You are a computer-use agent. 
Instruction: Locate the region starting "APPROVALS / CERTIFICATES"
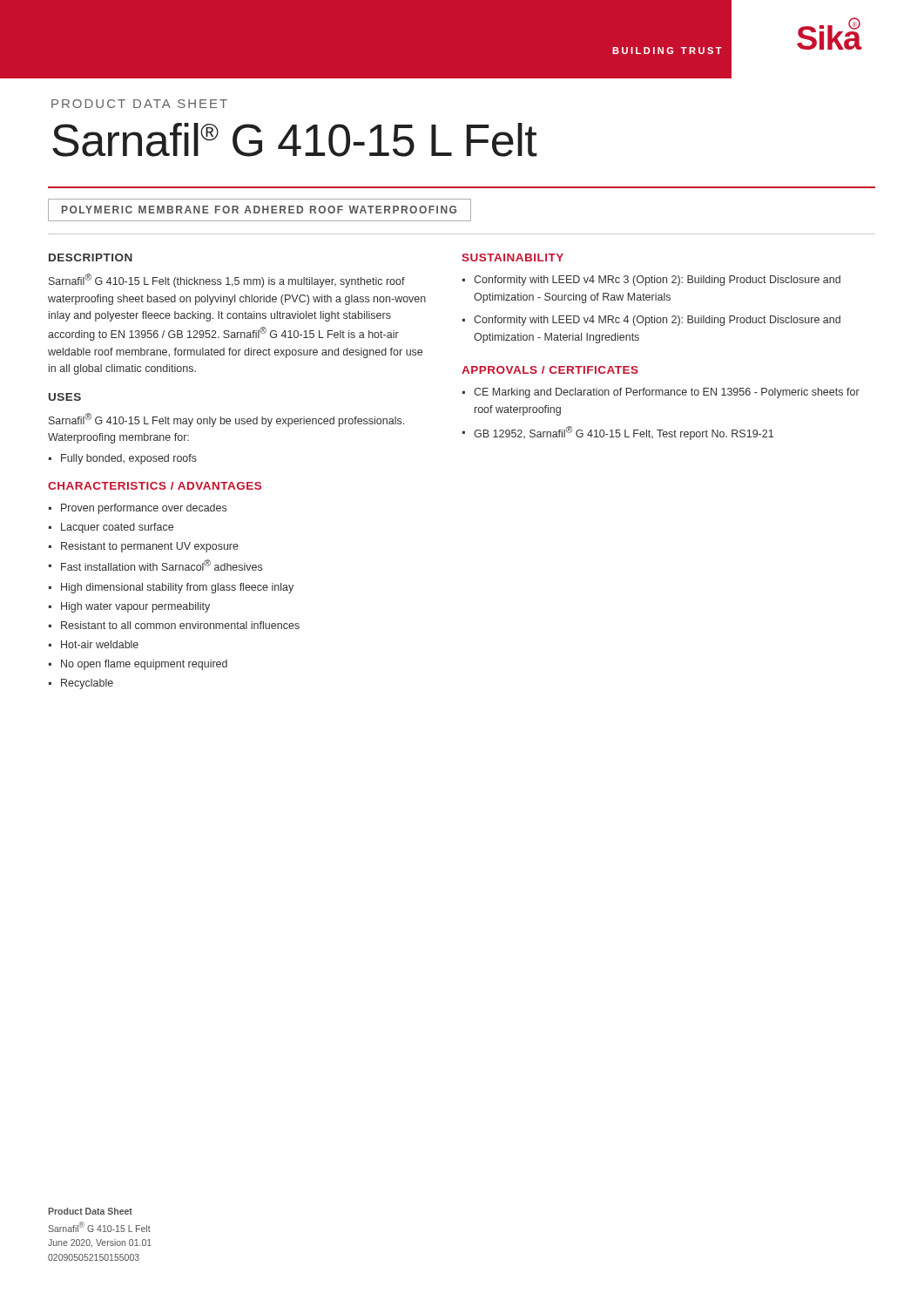coord(550,370)
